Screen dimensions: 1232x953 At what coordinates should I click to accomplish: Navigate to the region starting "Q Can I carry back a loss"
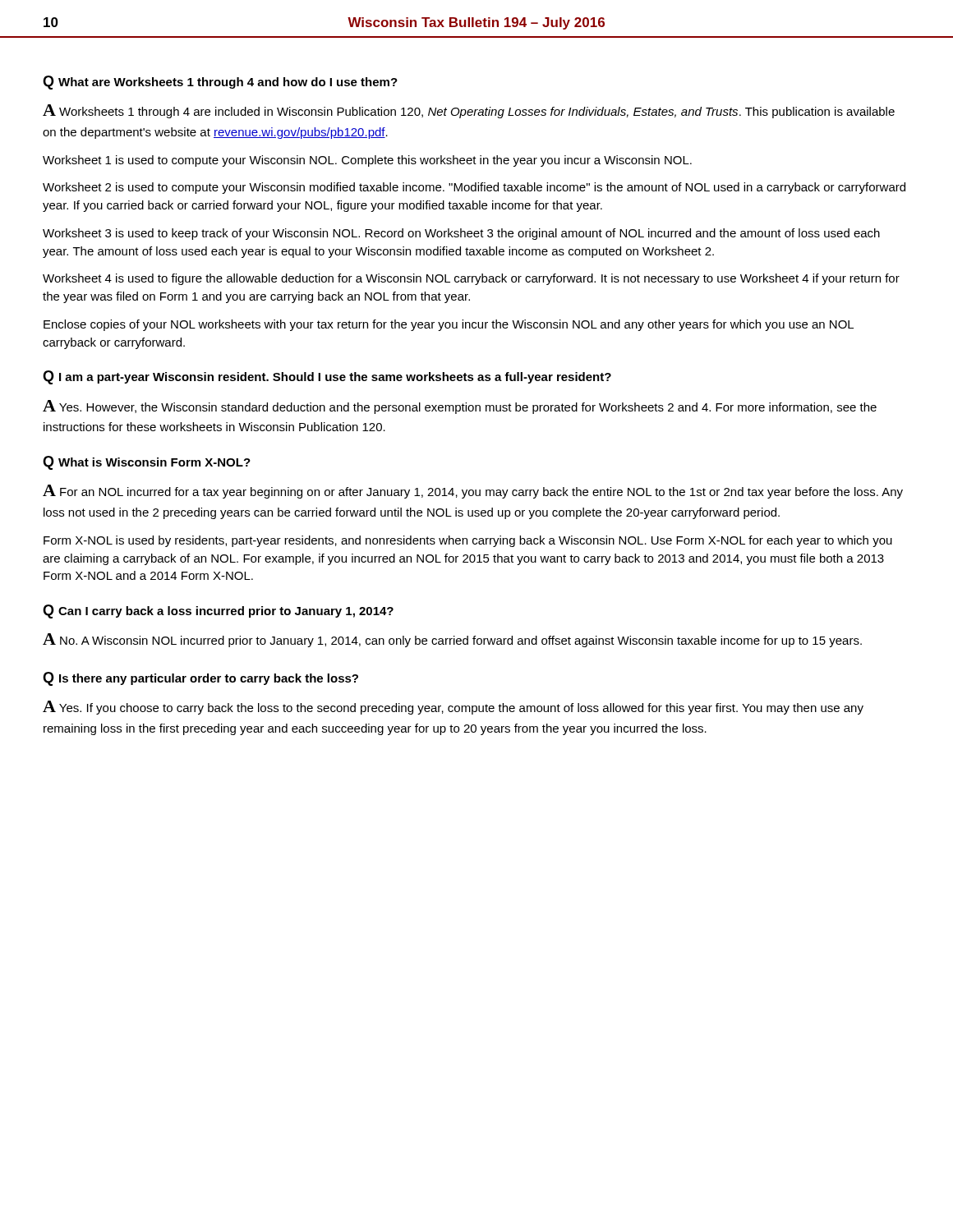click(x=218, y=610)
